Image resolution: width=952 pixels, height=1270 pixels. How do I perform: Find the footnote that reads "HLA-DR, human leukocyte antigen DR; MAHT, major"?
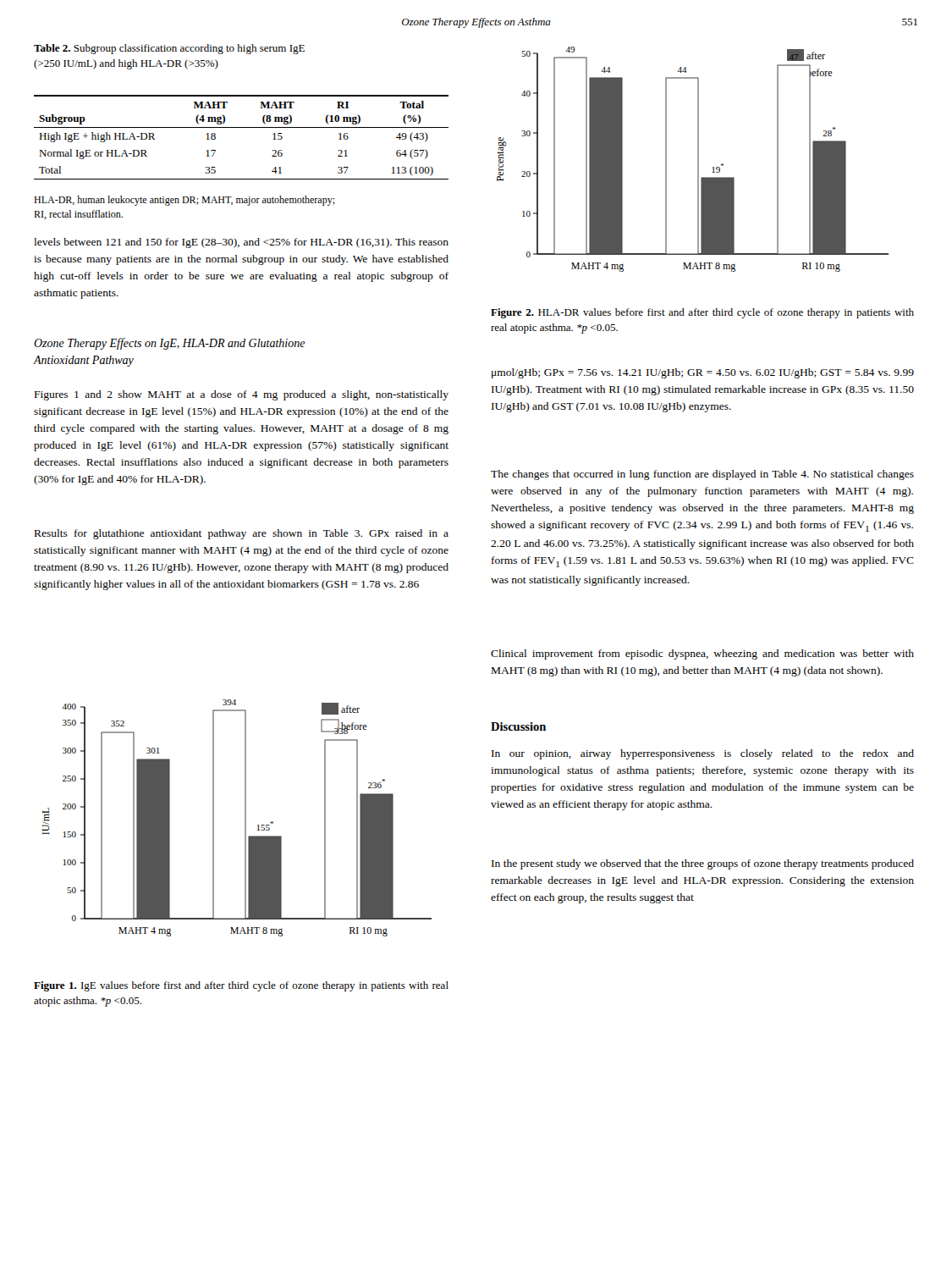(184, 207)
